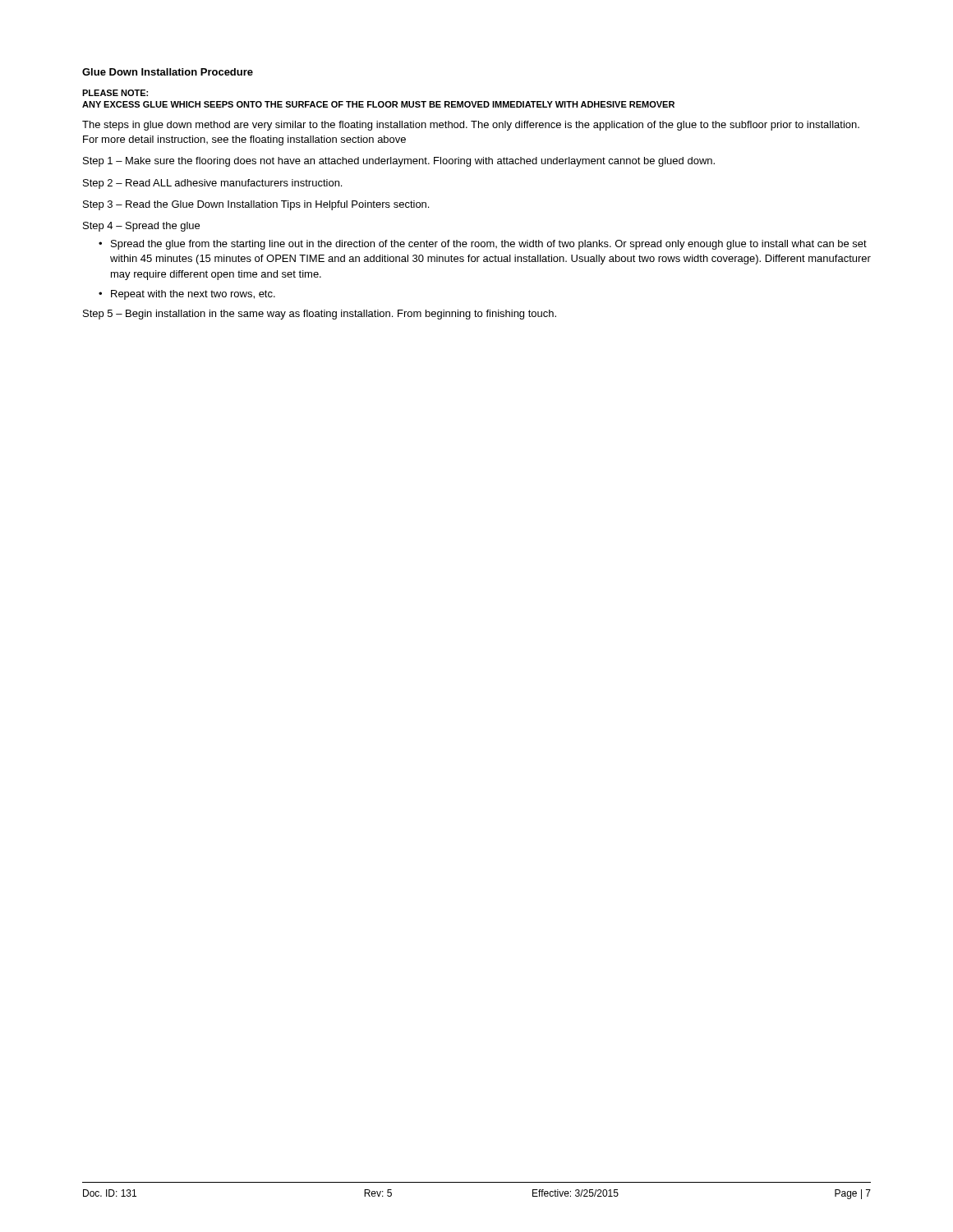Click the passage that begins "PLEASE NOTE: ANY EXCESS GLUE WHICH"
The image size is (953, 1232).
click(x=476, y=99)
